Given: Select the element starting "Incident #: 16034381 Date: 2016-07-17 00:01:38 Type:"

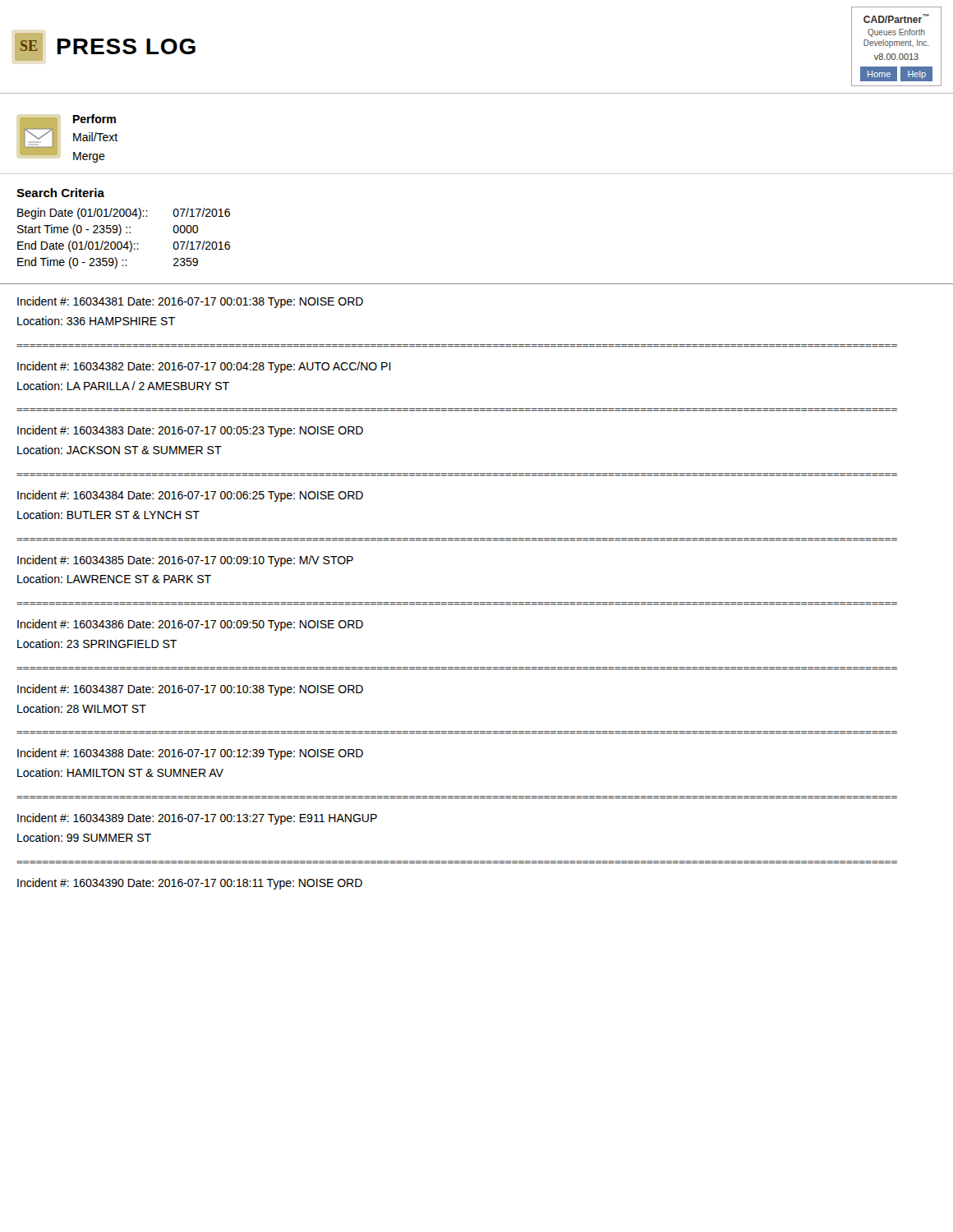Looking at the screenshot, I should [x=190, y=311].
